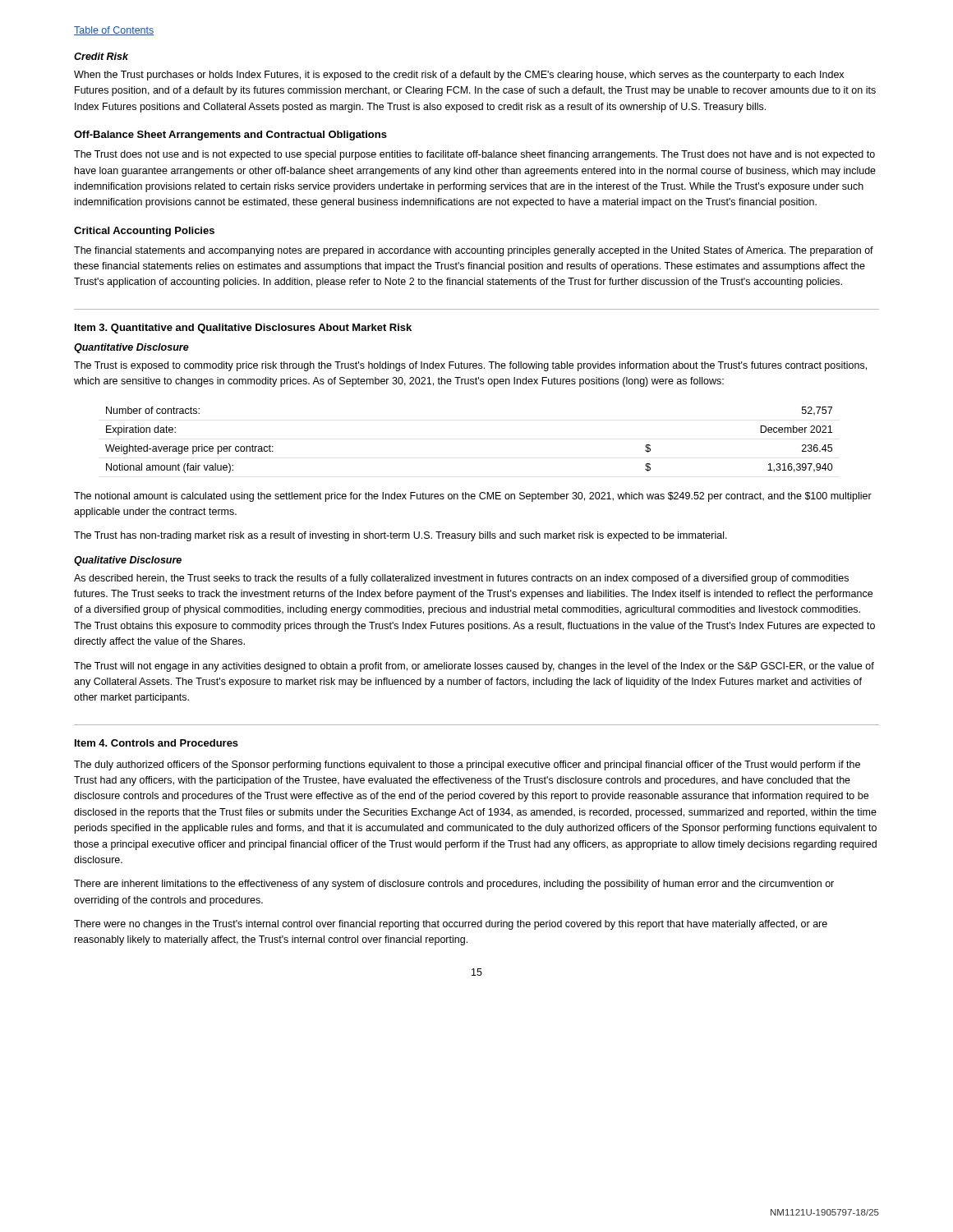The image size is (953, 1232).
Task: Locate the passage starting "The Trust does not"
Action: (x=475, y=178)
